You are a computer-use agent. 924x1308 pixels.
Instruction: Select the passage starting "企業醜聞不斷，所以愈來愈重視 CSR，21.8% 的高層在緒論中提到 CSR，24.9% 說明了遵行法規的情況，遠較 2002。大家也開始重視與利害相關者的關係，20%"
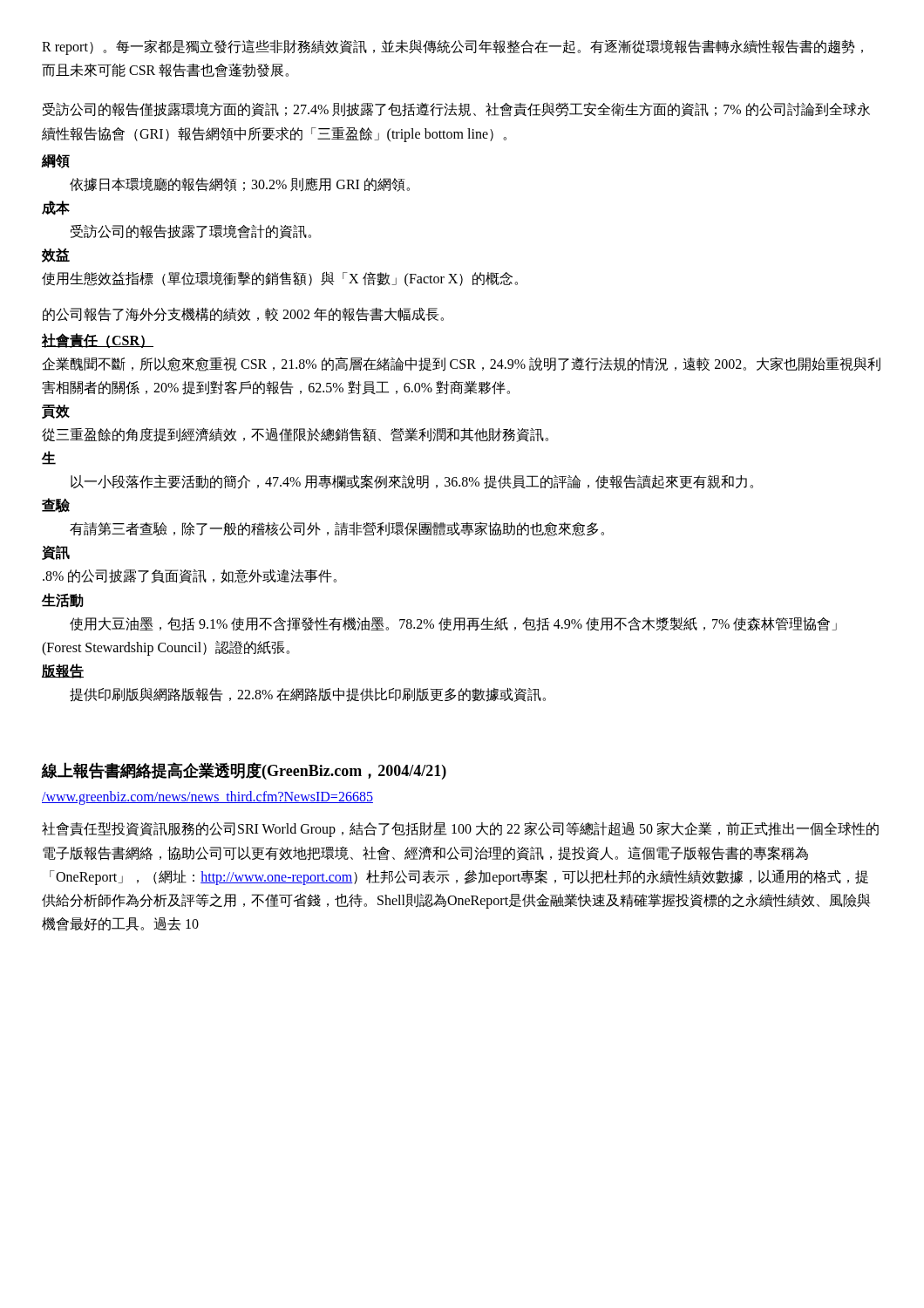pyautogui.click(x=462, y=375)
